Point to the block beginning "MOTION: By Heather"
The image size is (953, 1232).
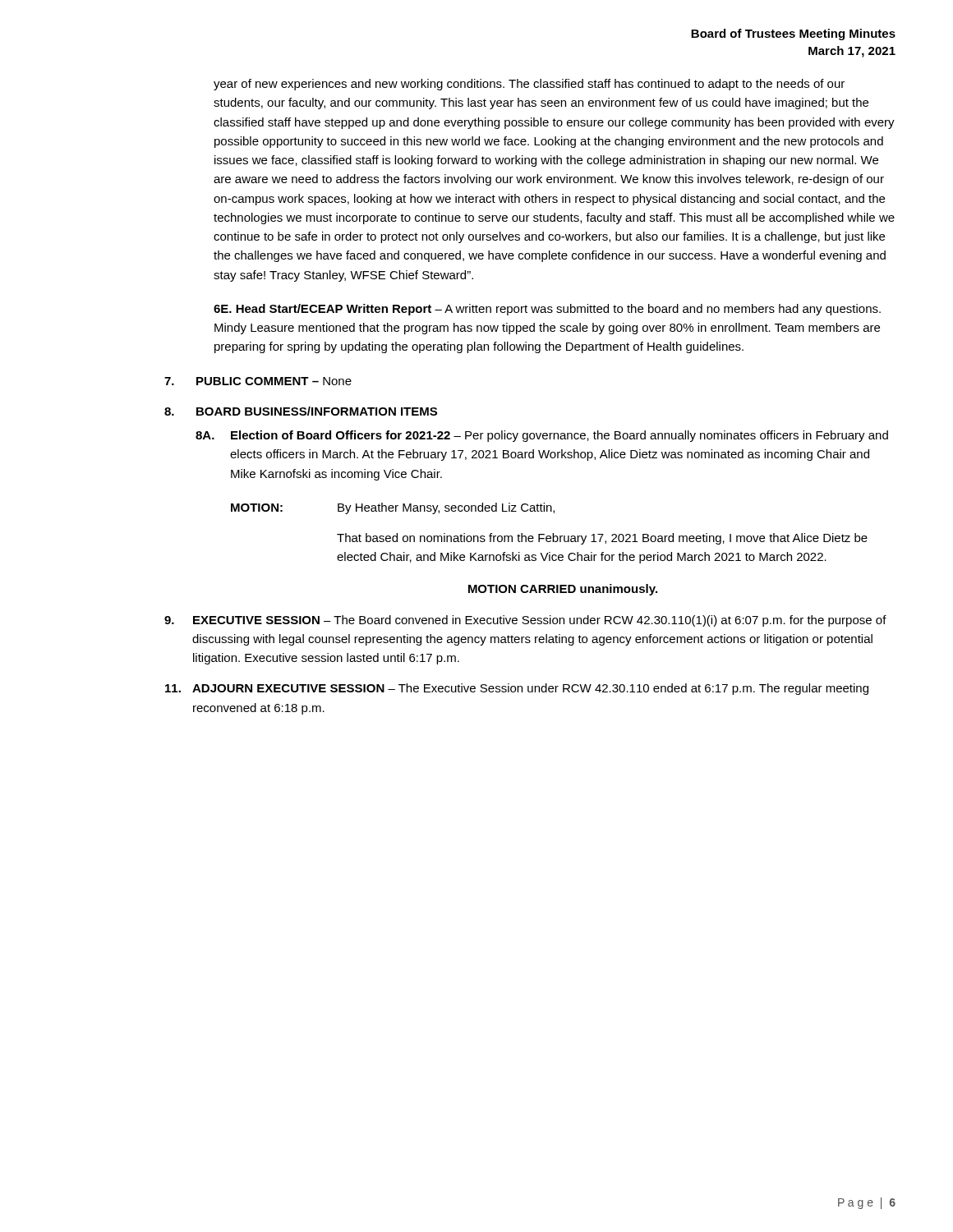(x=563, y=507)
